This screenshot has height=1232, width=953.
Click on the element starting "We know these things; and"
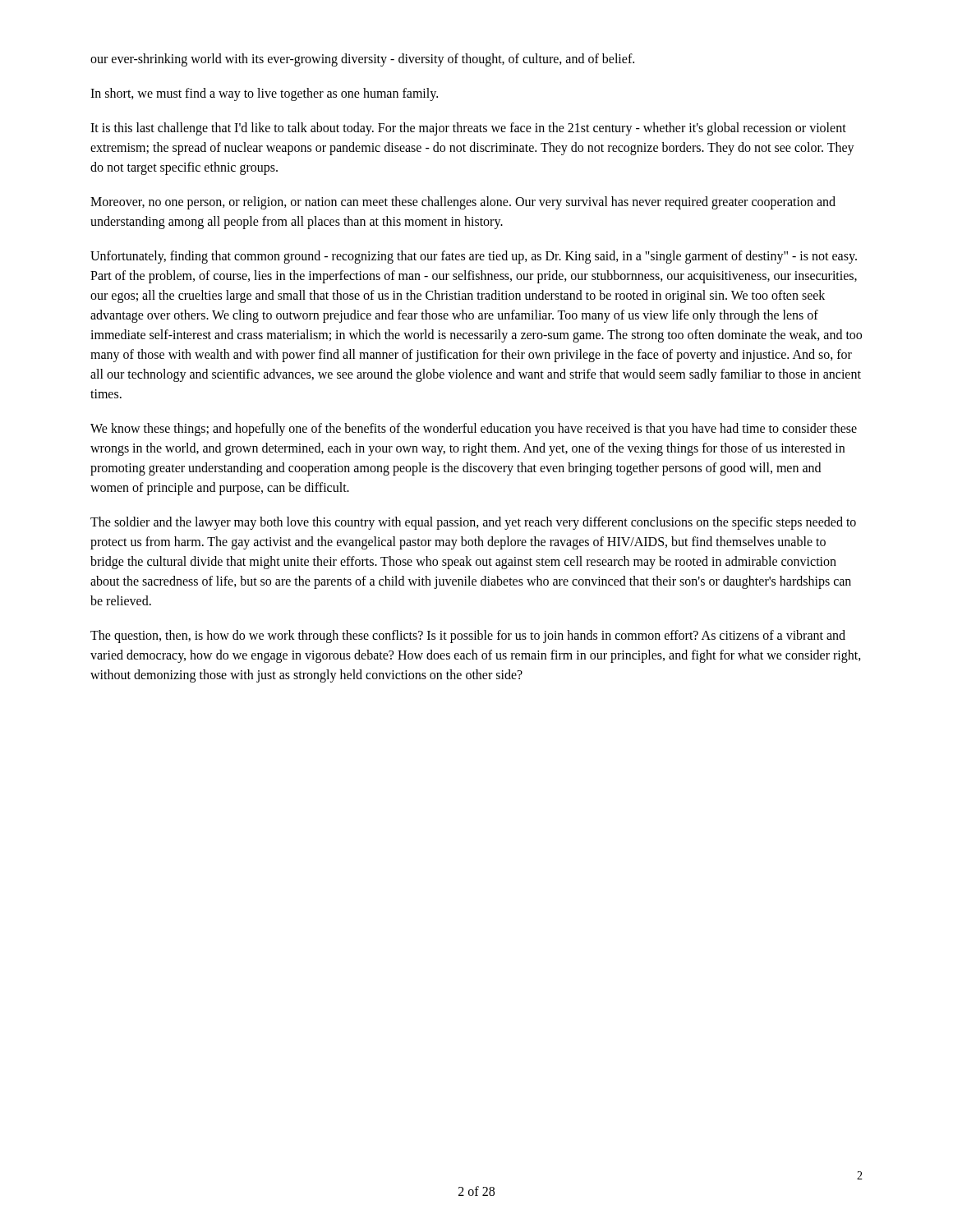[474, 458]
